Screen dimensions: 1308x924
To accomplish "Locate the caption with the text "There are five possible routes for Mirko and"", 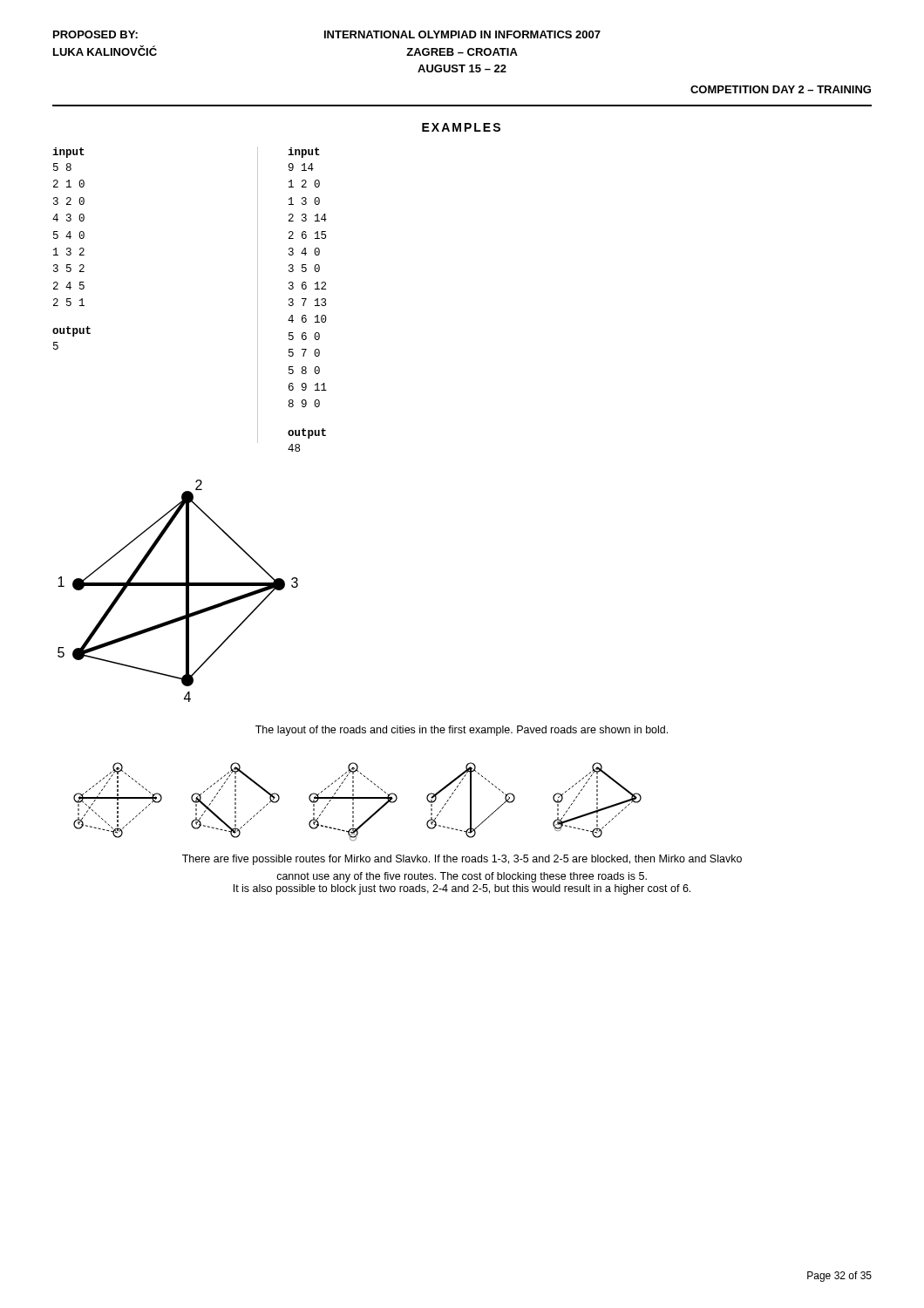I will 462,868.
